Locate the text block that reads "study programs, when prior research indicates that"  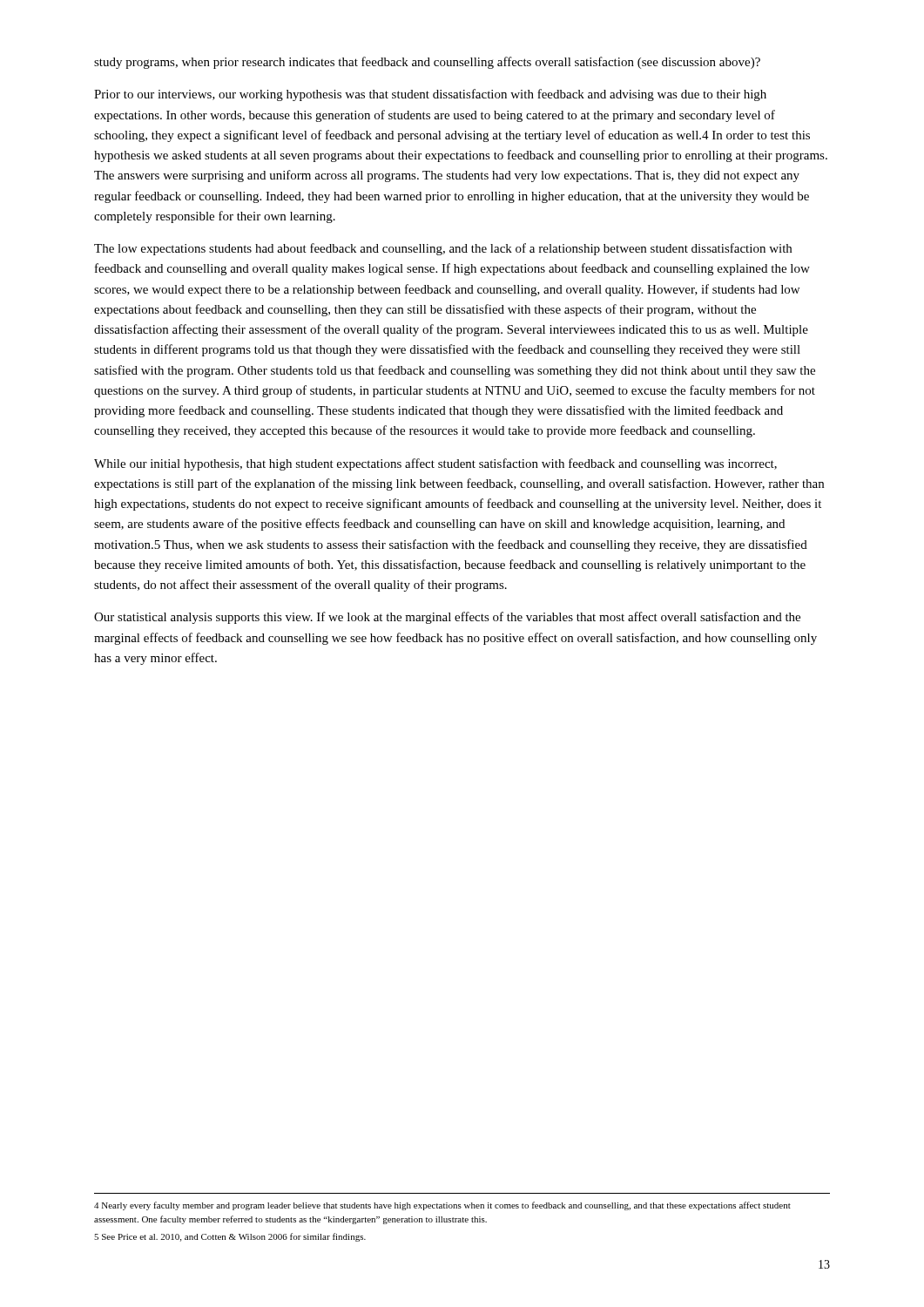tap(462, 62)
